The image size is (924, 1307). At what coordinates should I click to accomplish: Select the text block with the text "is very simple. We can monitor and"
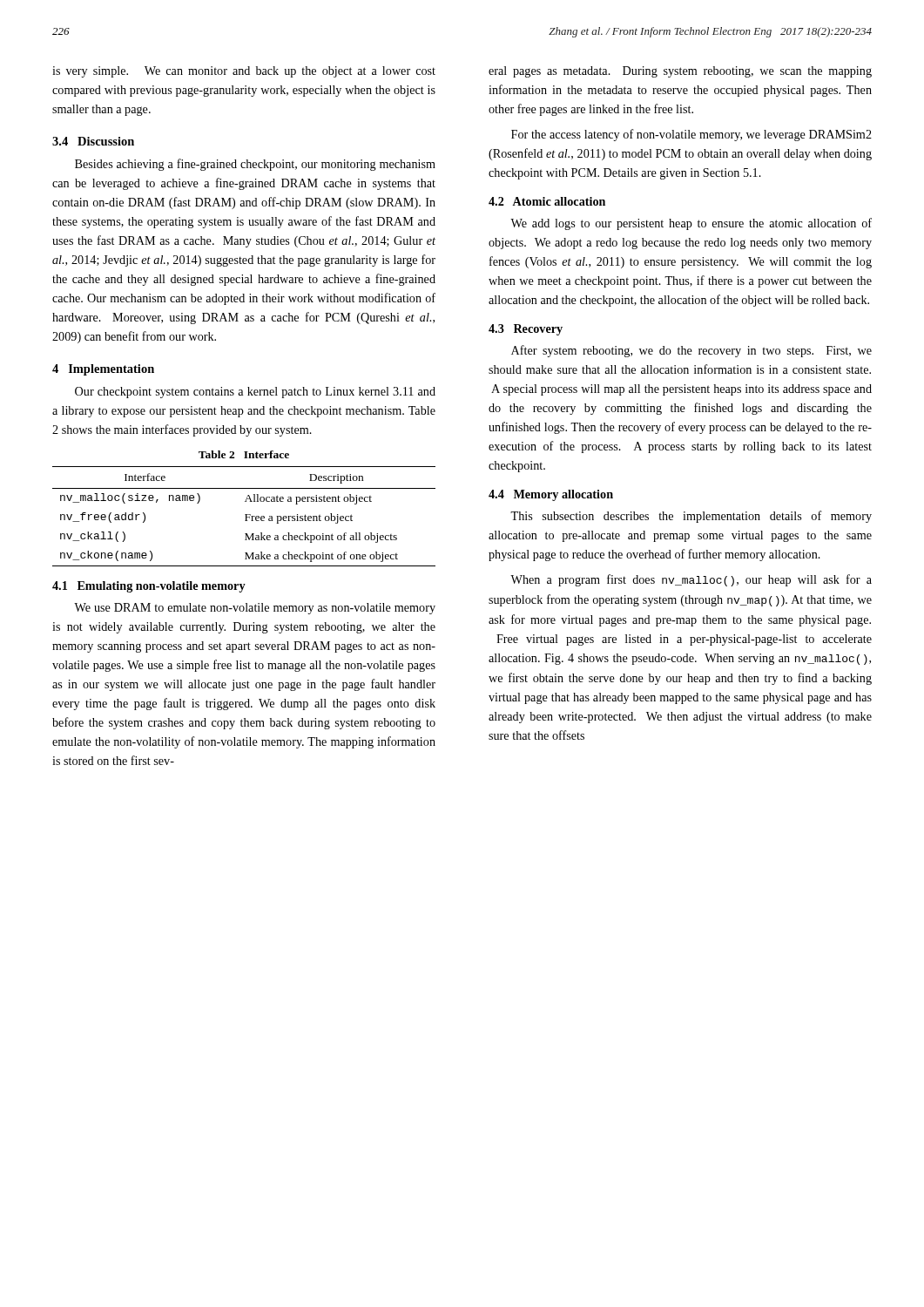coord(244,90)
